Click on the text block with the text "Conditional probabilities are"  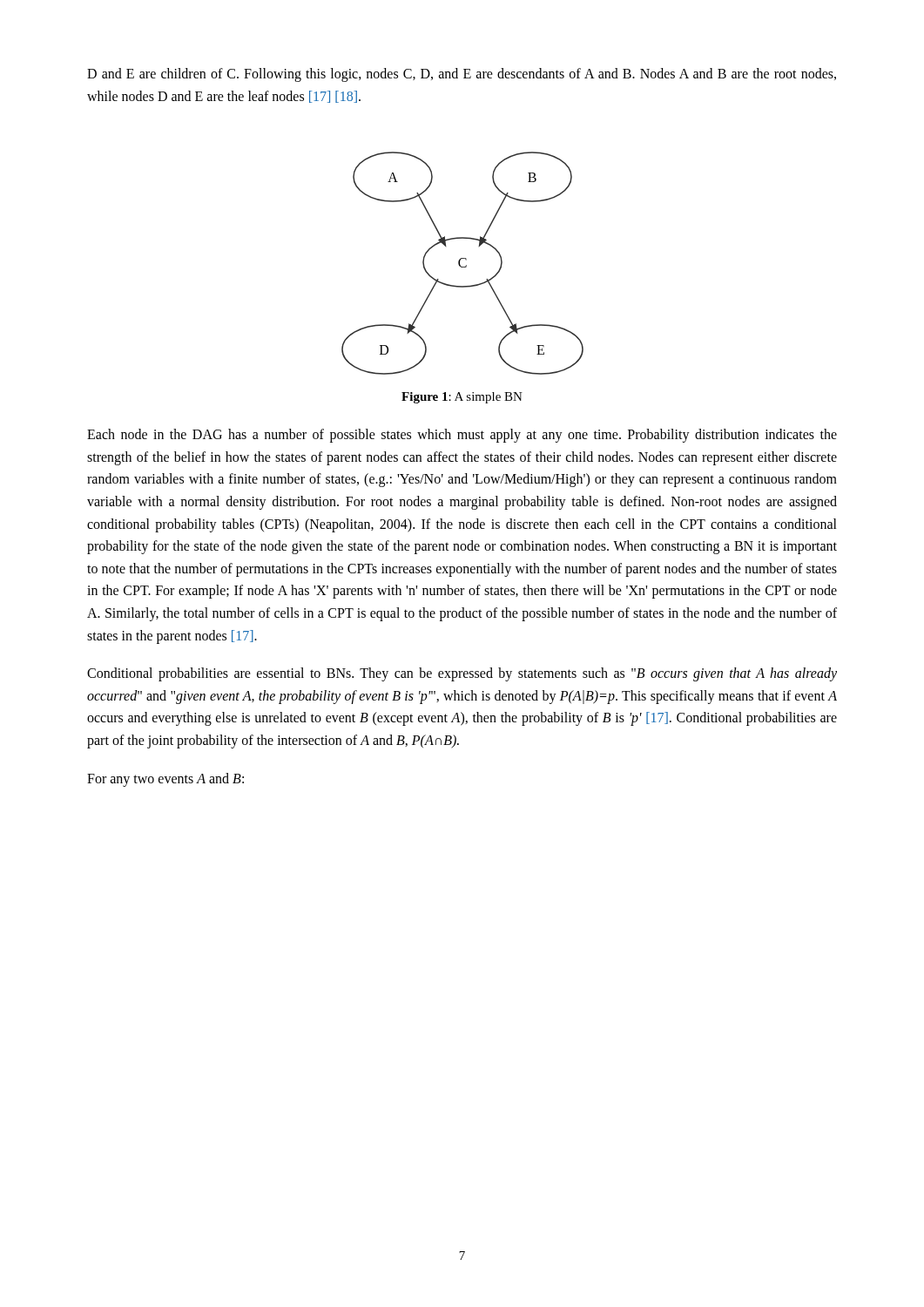[x=462, y=707]
